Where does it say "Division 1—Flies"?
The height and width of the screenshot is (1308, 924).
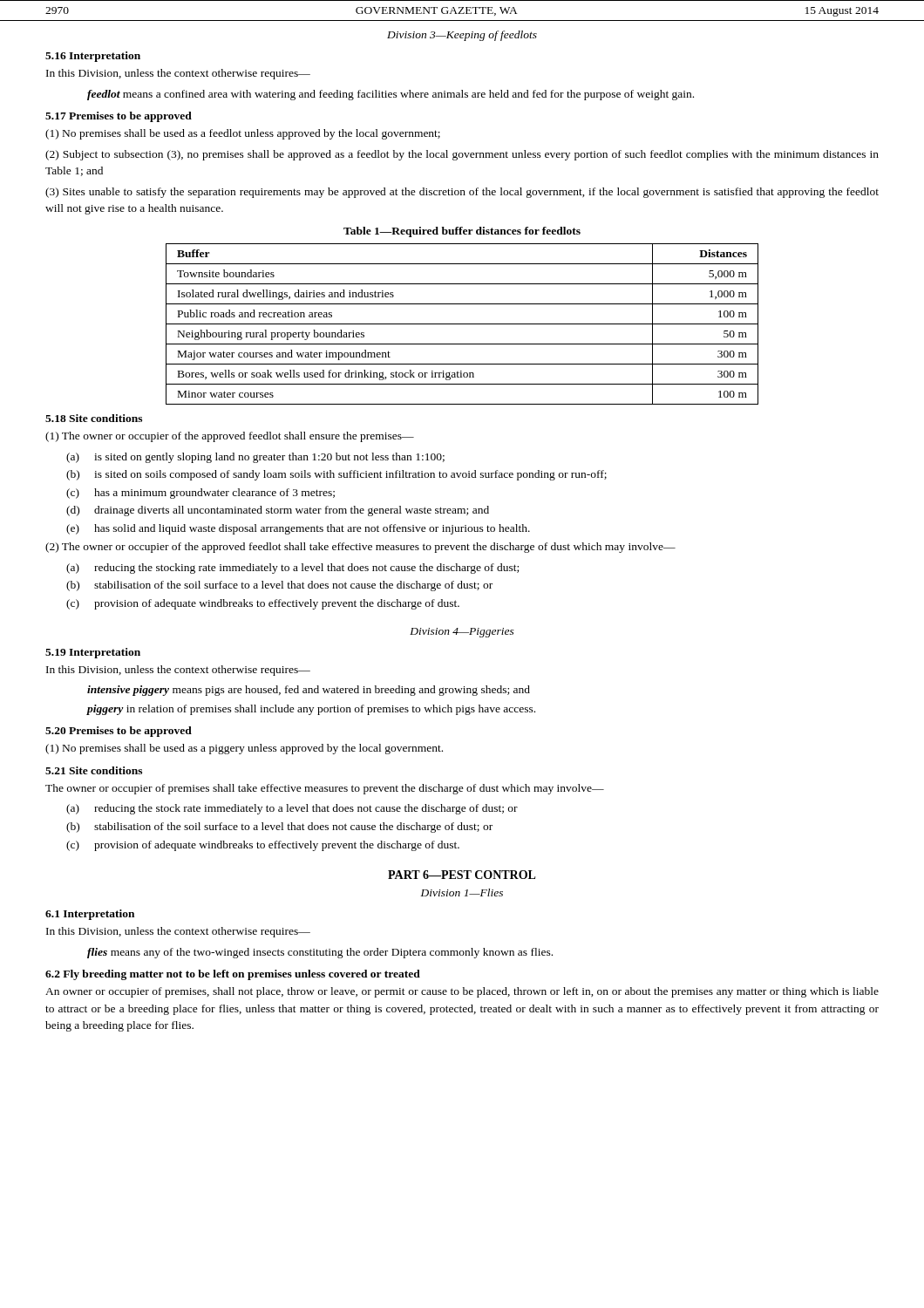462,893
